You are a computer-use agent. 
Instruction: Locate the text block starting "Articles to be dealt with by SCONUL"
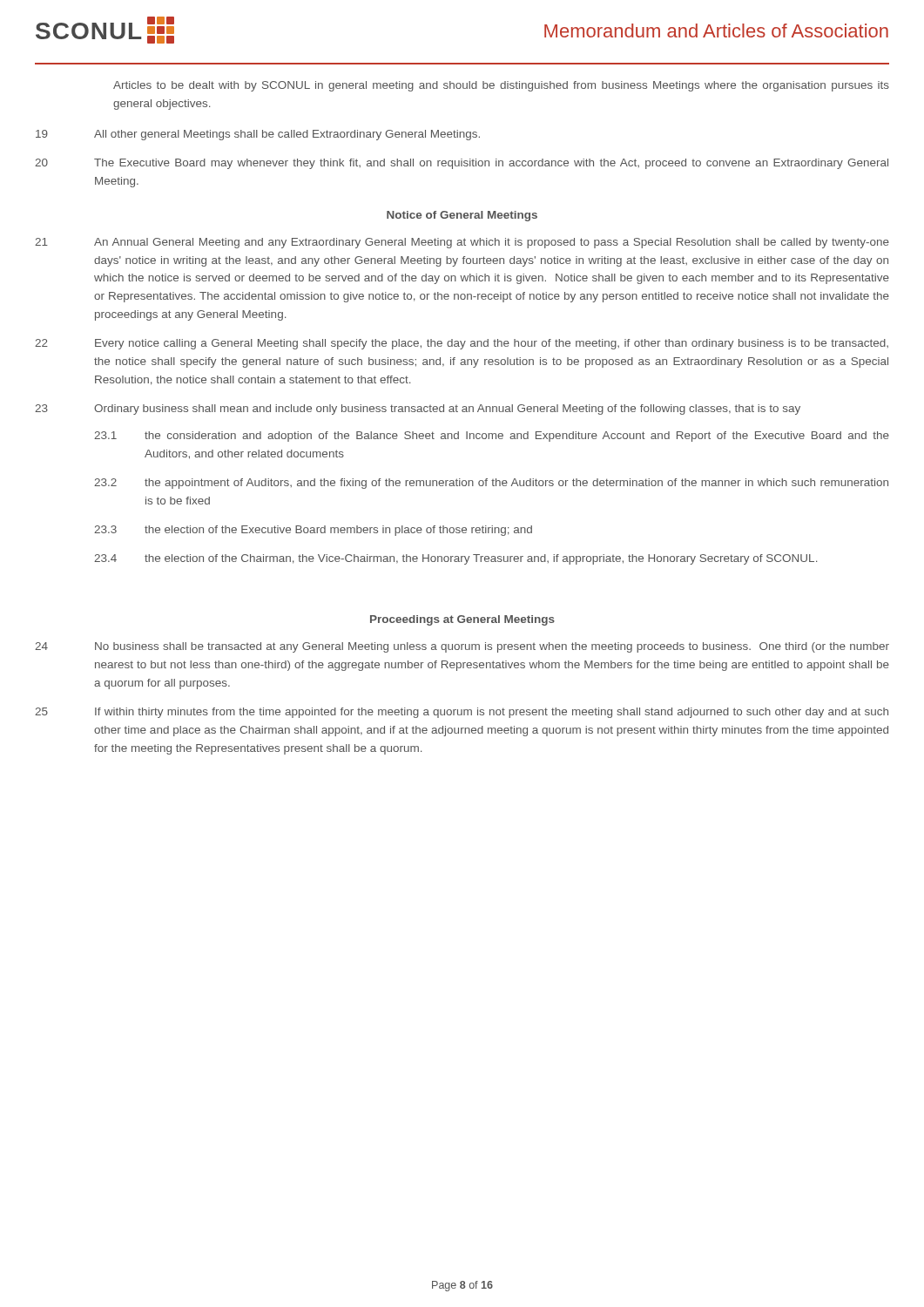tap(501, 94)
